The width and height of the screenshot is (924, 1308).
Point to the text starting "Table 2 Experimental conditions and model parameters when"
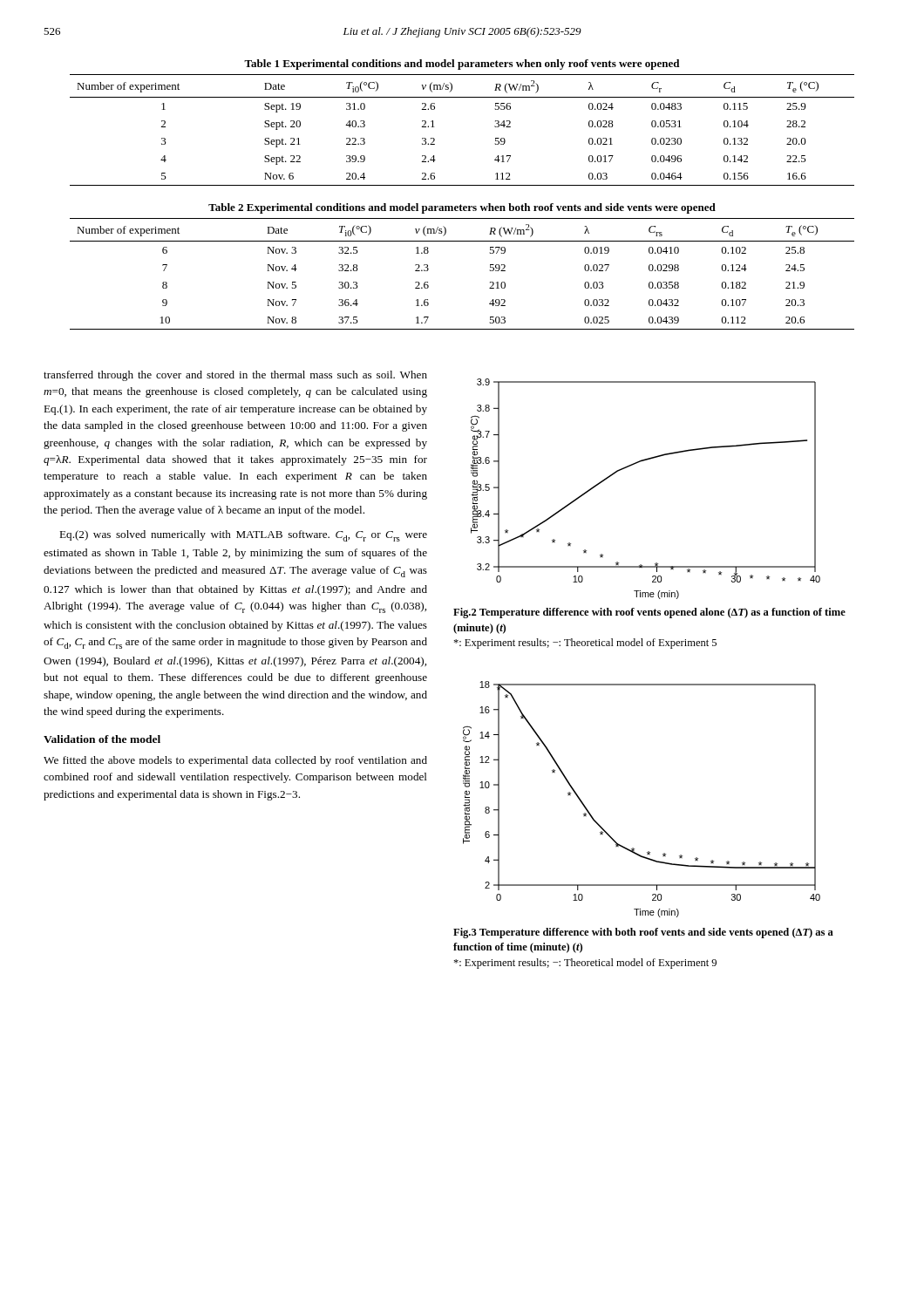tap(462, 207)
